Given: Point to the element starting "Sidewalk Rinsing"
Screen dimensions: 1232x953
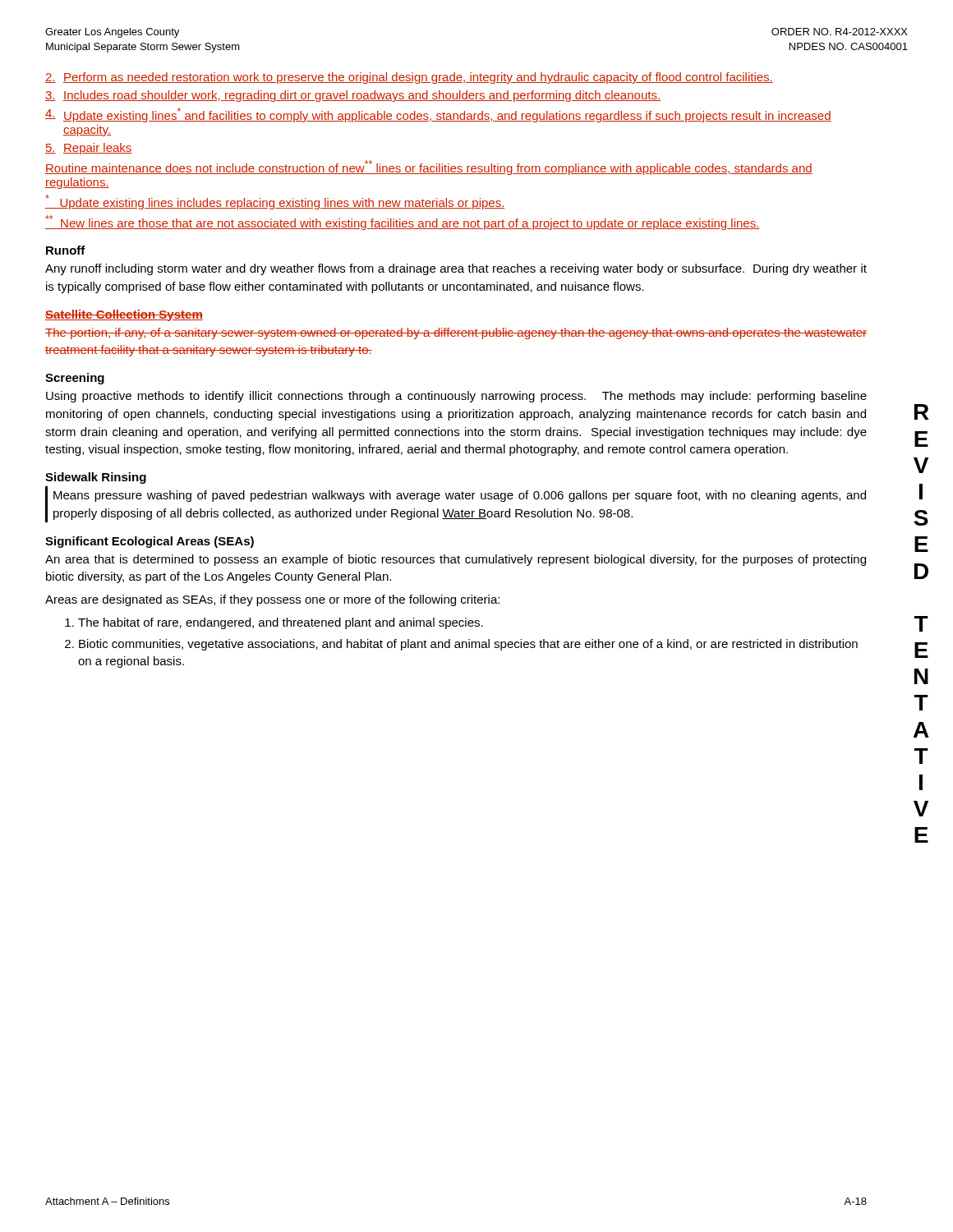Looking at the screenshot, I should click(96, 477).
